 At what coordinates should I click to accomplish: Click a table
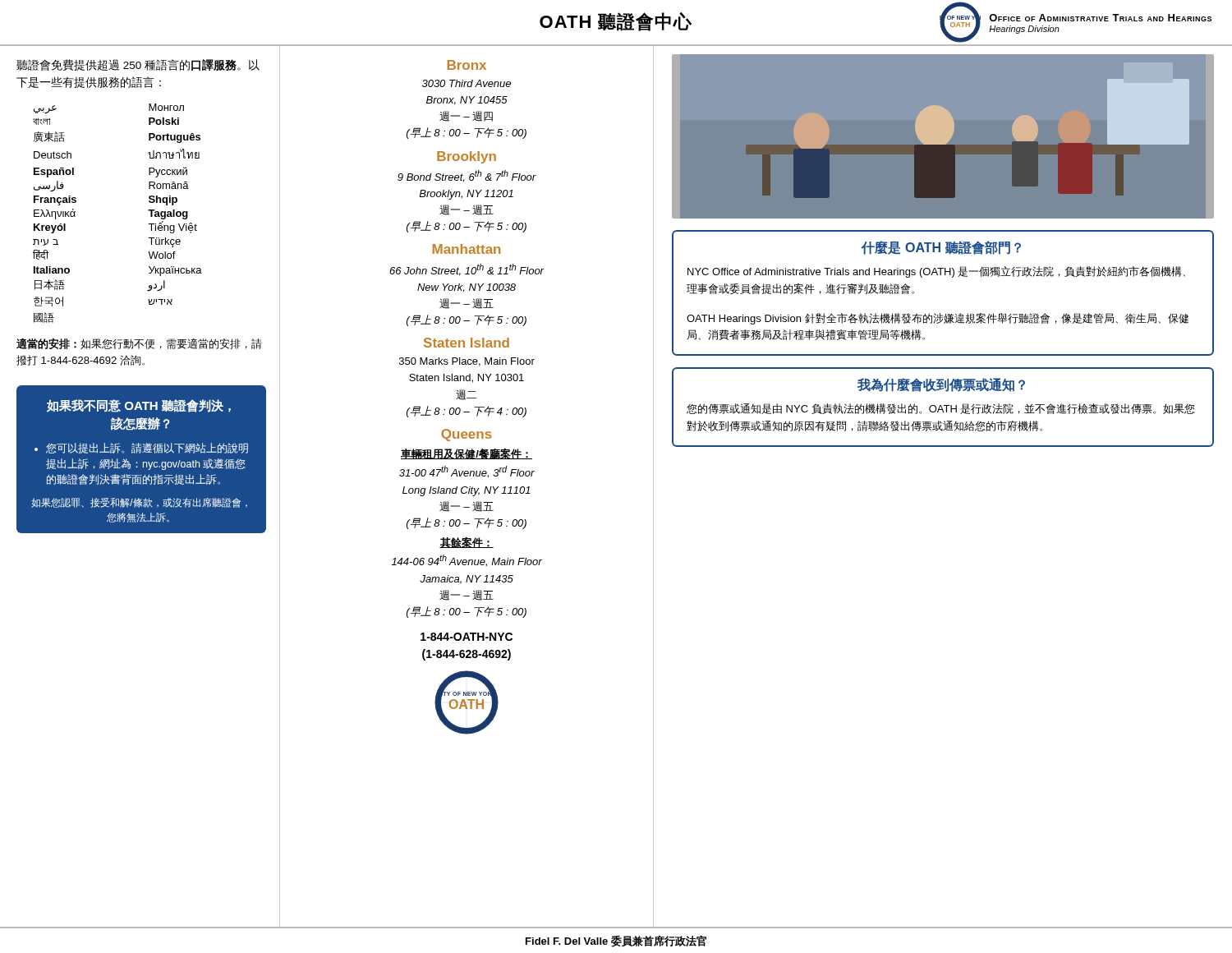tap(141, 213)
